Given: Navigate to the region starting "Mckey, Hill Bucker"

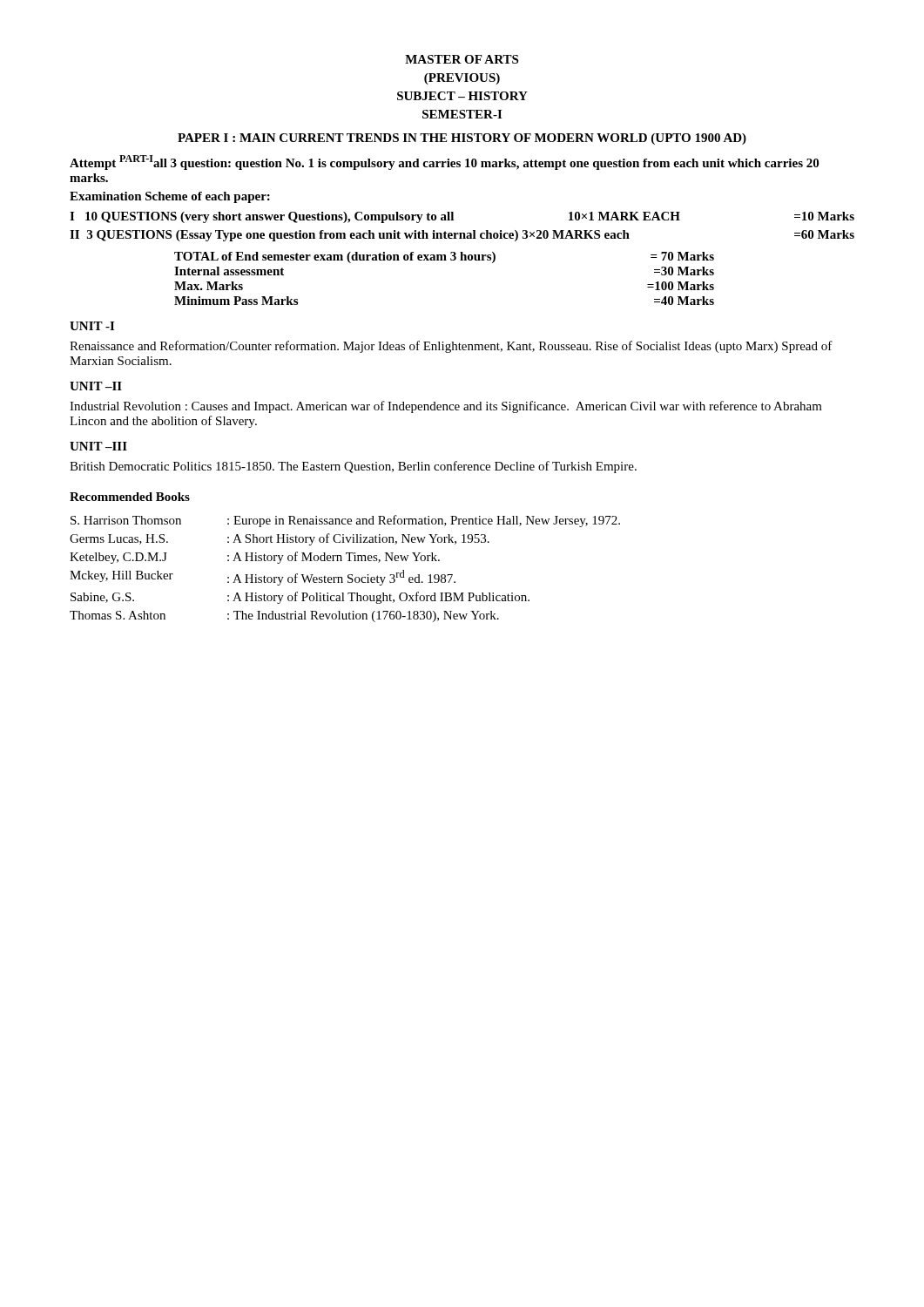Looking at the screenshot, I should coord(263,577).
